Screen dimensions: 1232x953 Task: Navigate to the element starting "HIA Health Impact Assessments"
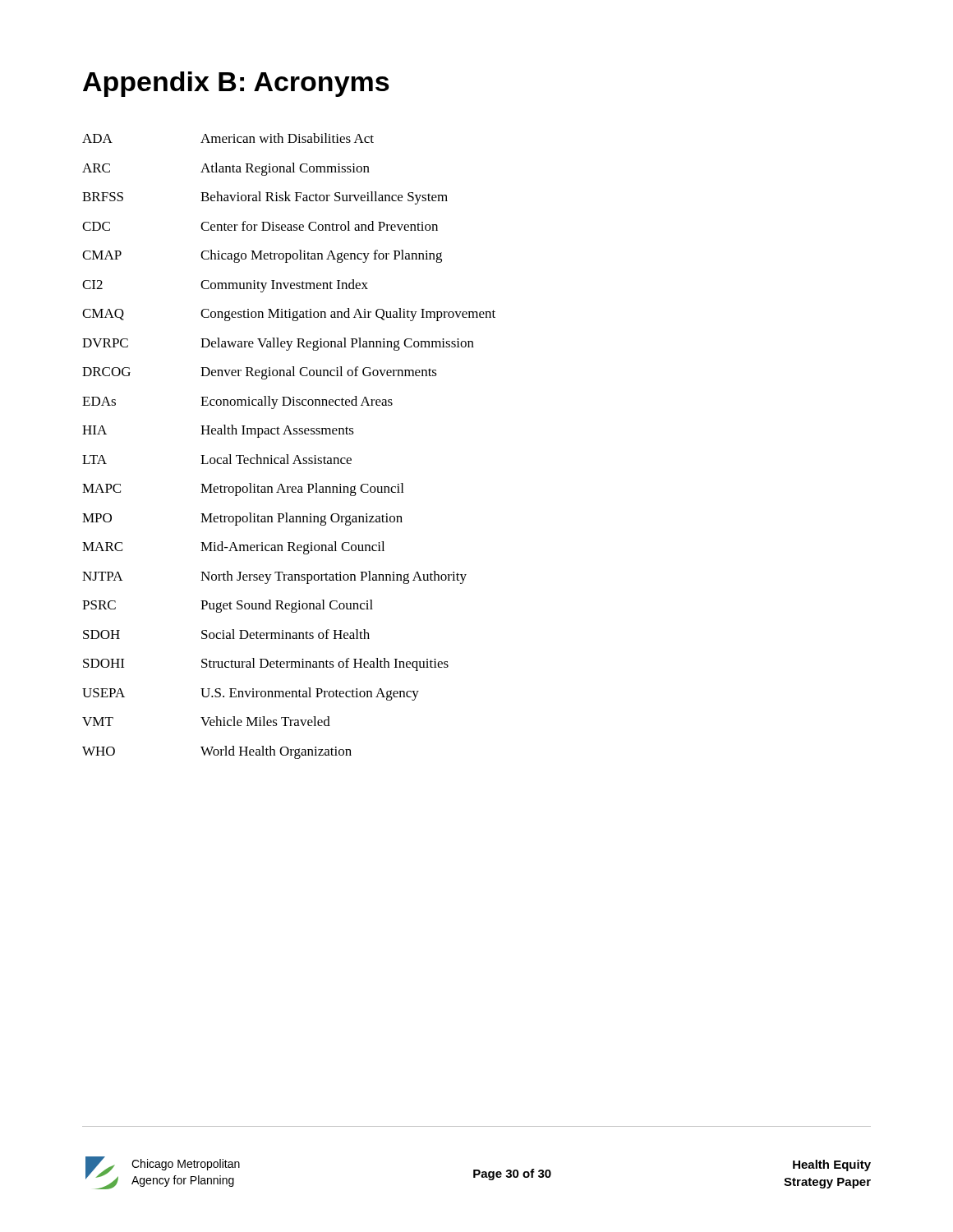[x=218, y=431]
